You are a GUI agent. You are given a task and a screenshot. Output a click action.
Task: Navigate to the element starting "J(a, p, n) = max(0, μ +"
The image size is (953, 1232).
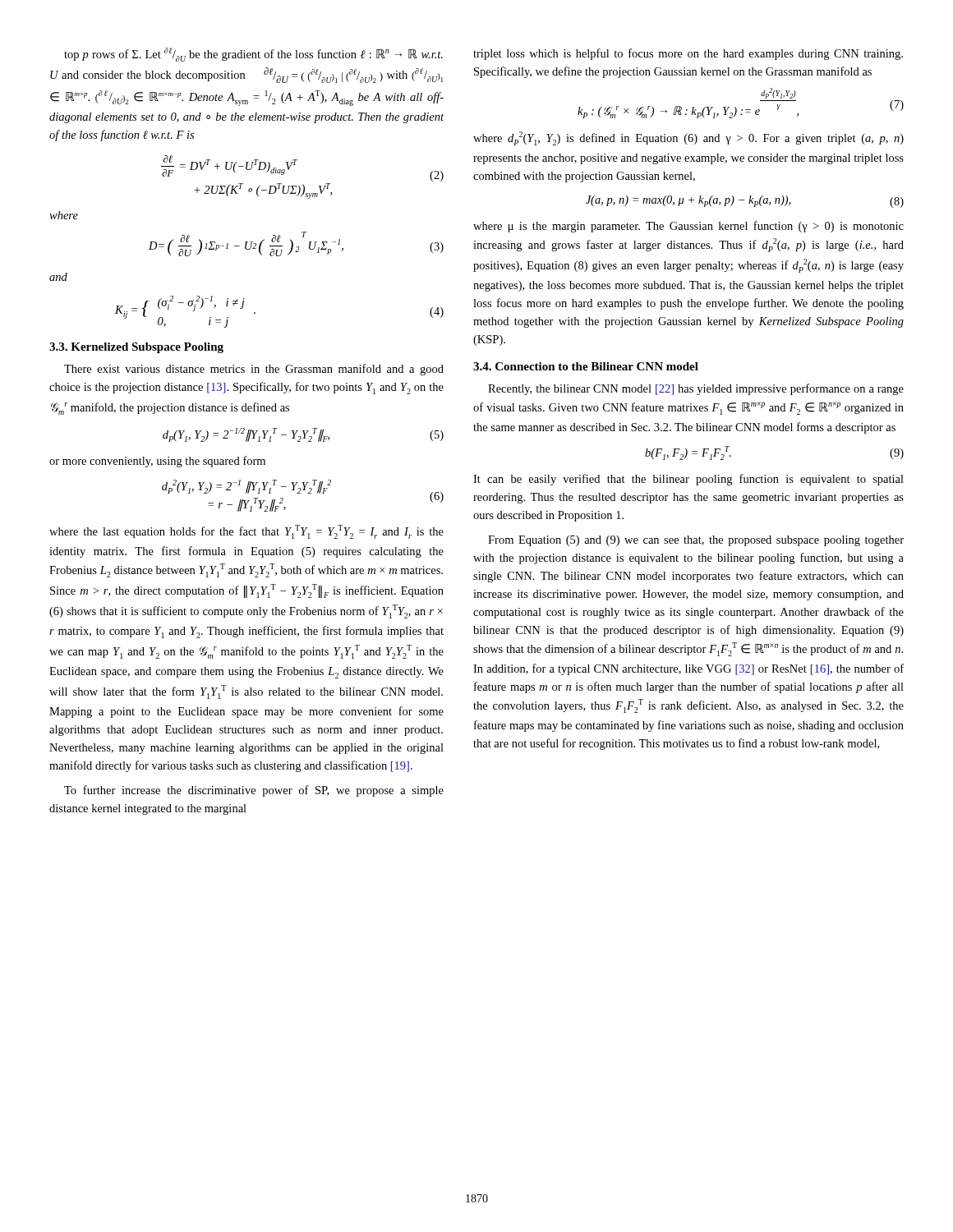pyautogui.click(x=688, y=201)
